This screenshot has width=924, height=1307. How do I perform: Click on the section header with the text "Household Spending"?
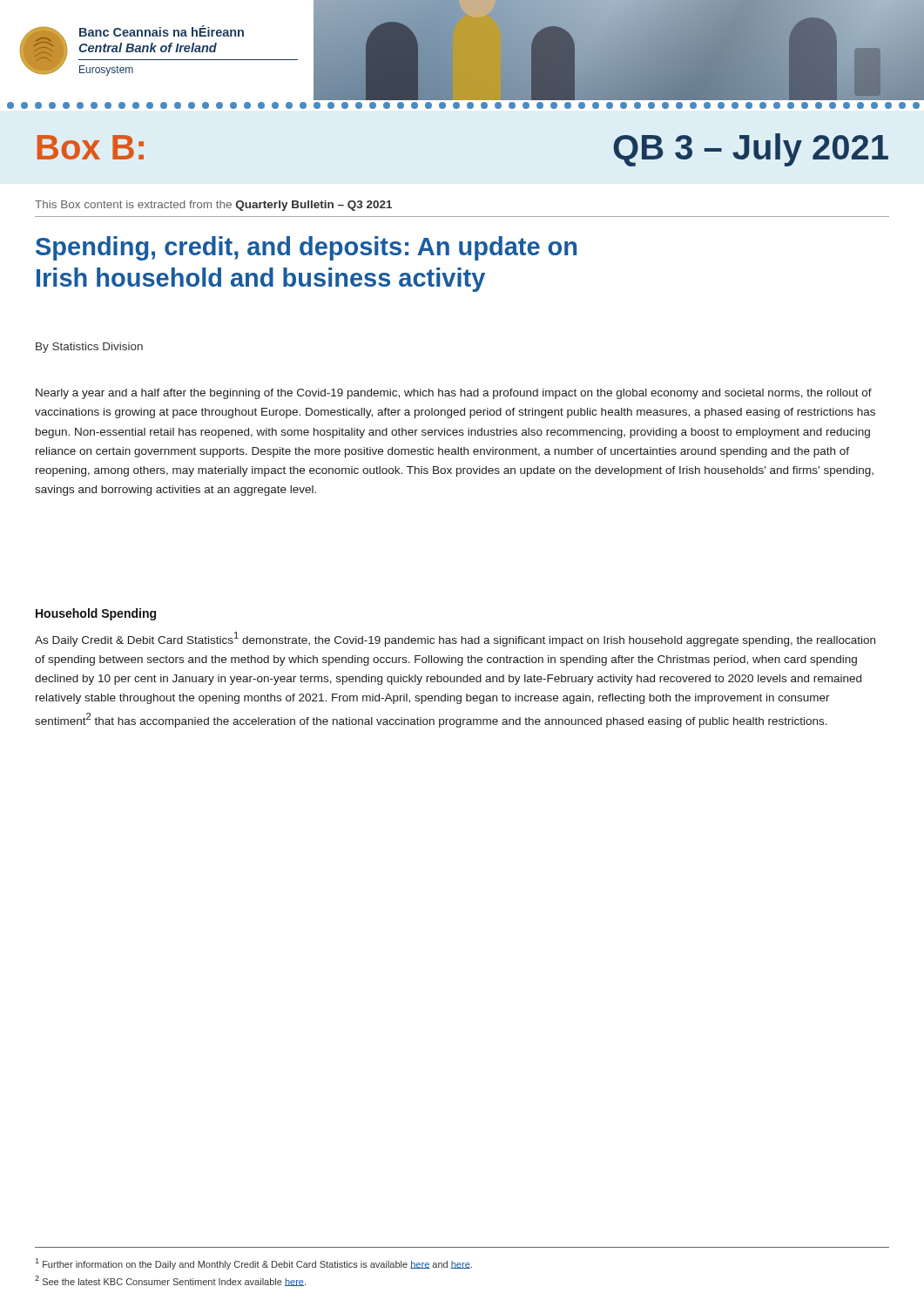click(x=96, y=613)
